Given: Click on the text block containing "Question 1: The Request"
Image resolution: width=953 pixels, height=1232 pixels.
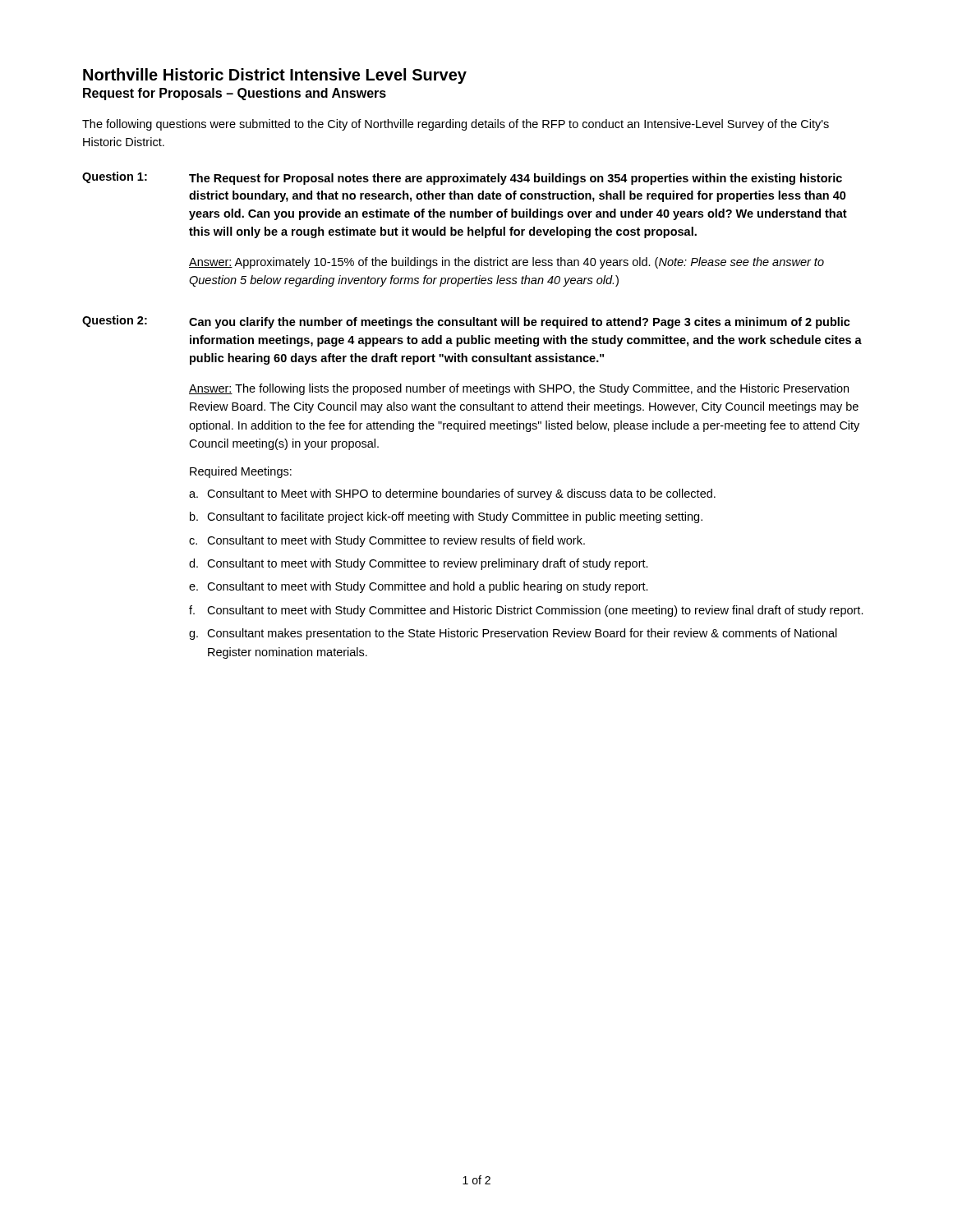Looking at the screenshot, I should [476, 230].
